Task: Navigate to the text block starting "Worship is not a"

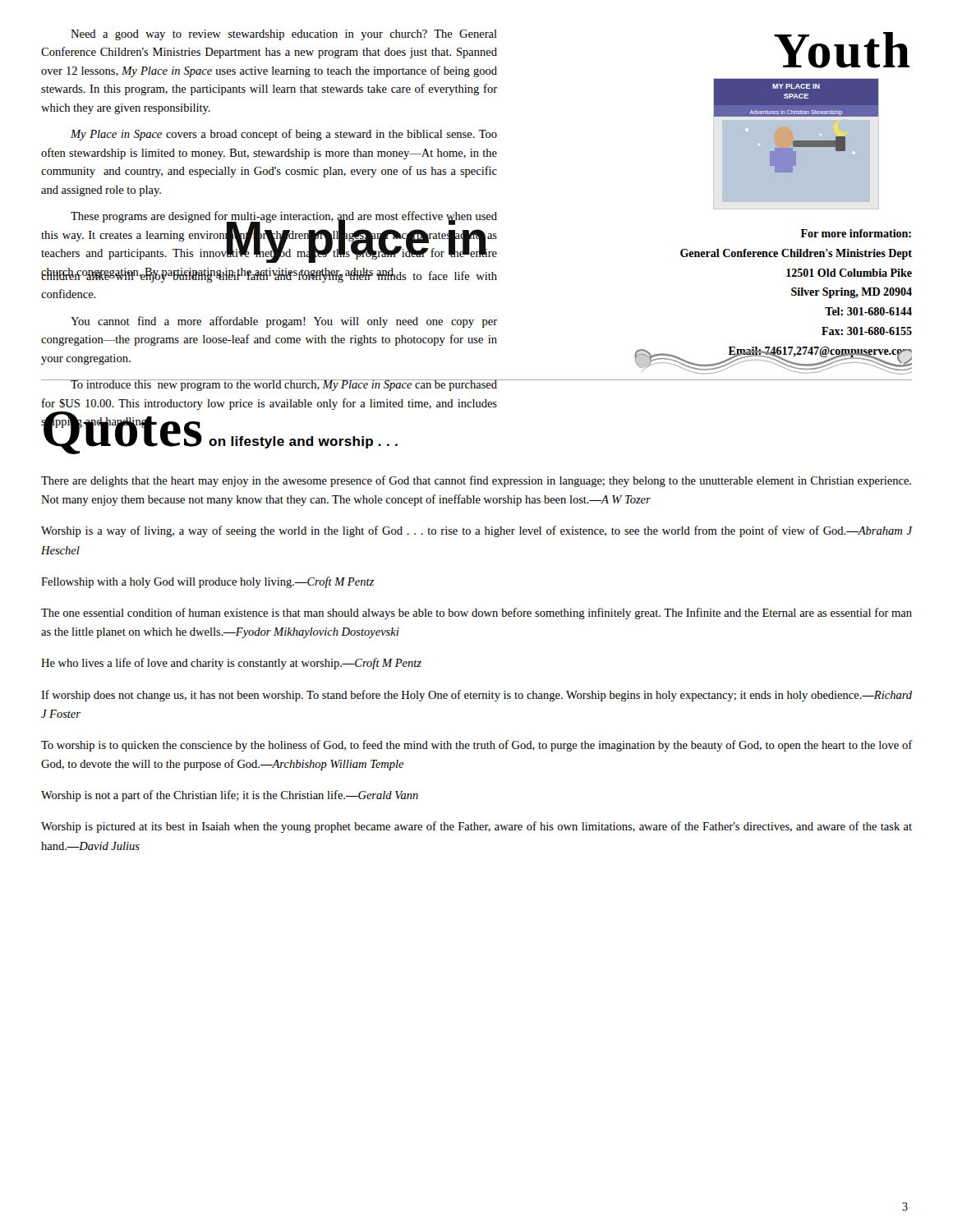Action: 230,795
